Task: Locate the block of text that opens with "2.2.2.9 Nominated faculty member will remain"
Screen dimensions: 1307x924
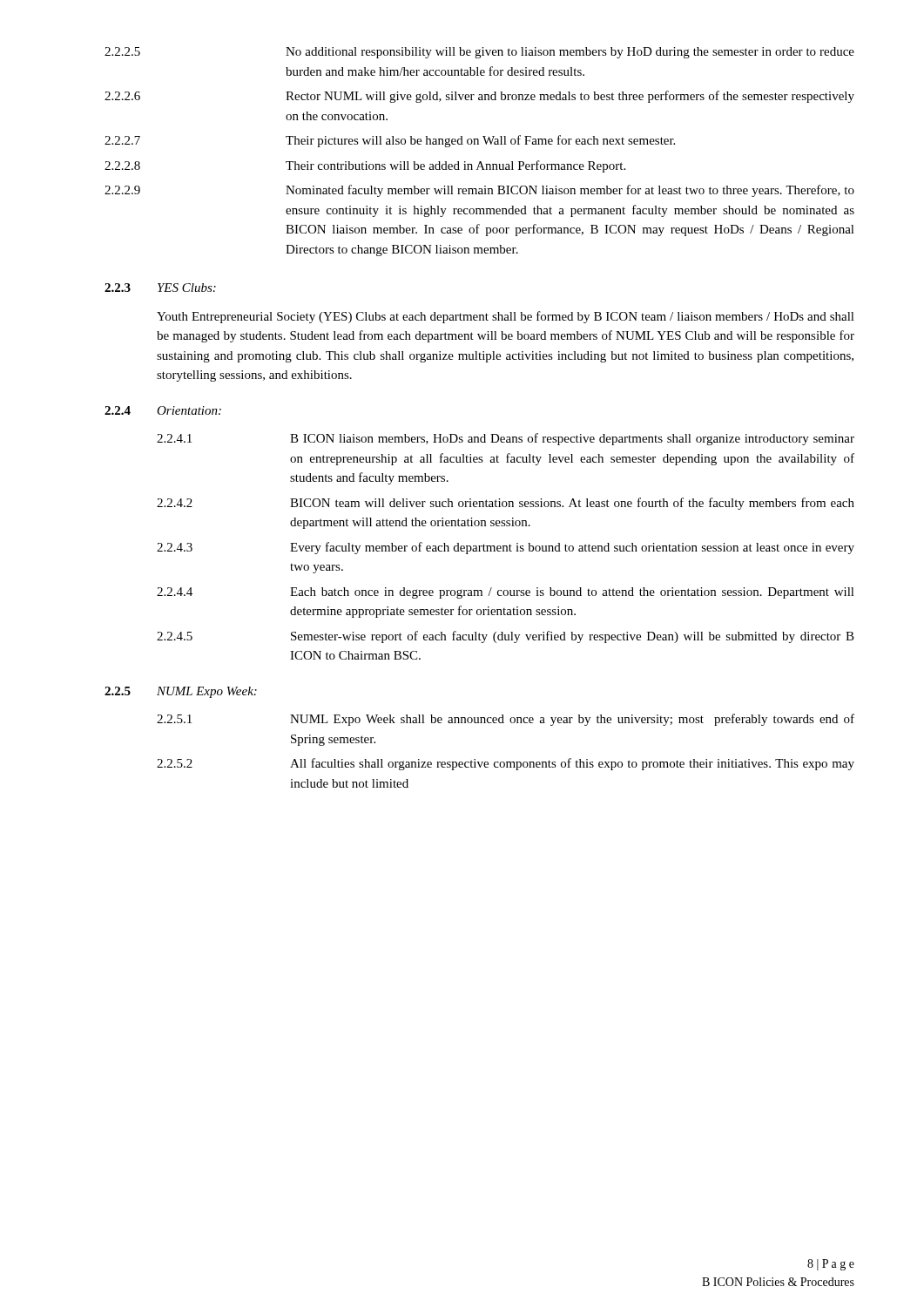Action: 479,220
